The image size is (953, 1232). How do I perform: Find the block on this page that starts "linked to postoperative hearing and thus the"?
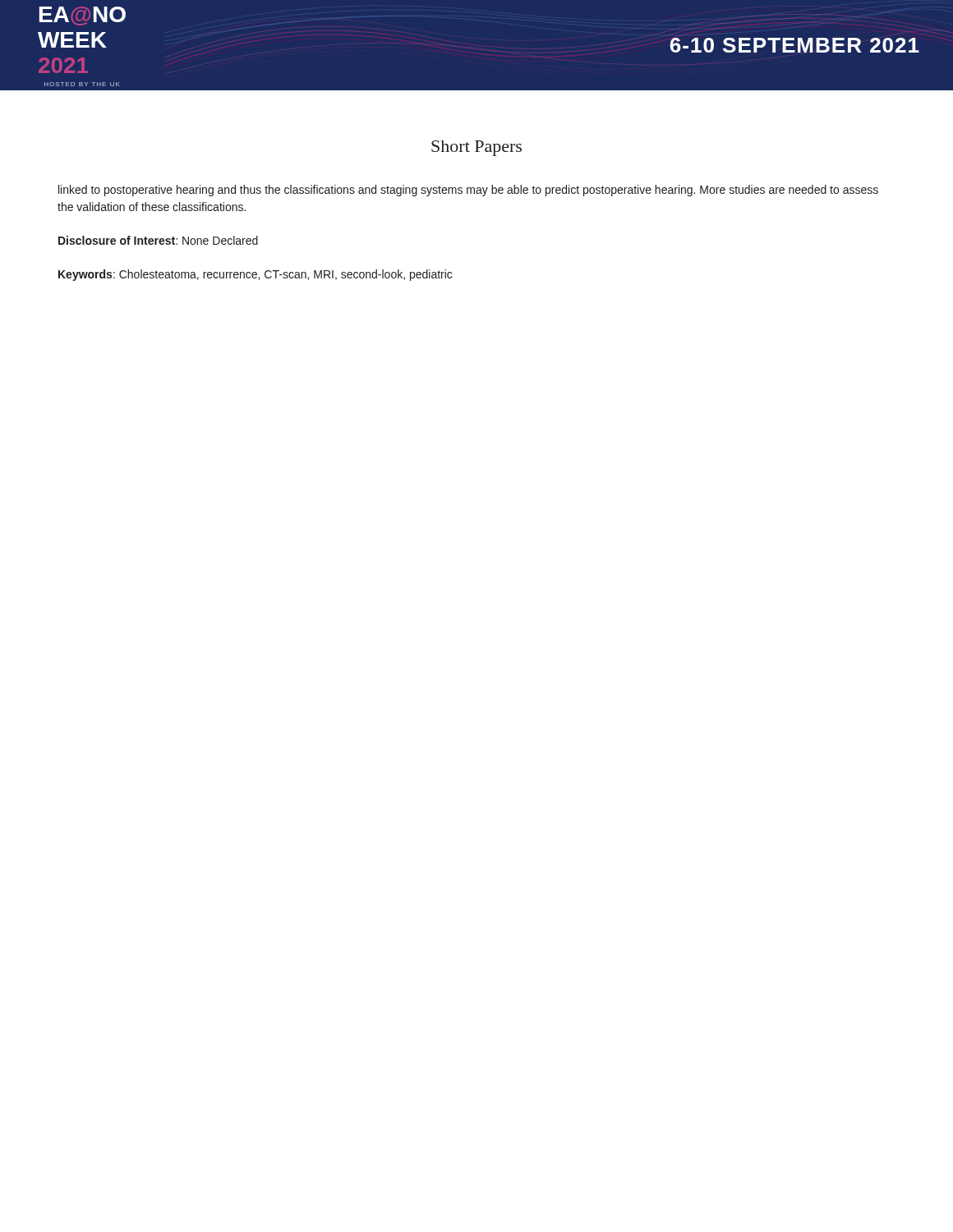click(x=476, y=199)
